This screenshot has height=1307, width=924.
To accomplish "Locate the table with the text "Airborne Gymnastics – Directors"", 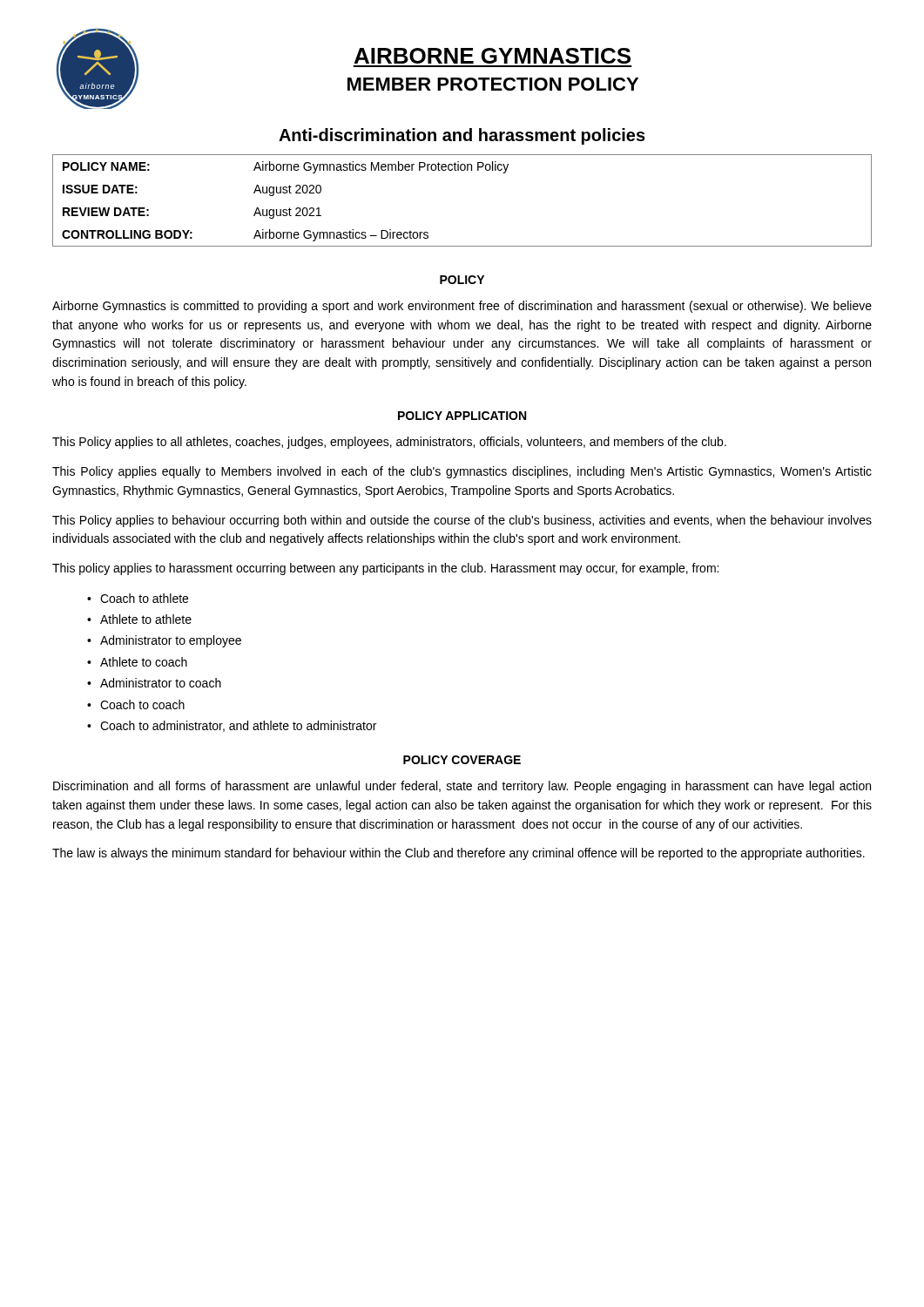I will click(462, 200).
